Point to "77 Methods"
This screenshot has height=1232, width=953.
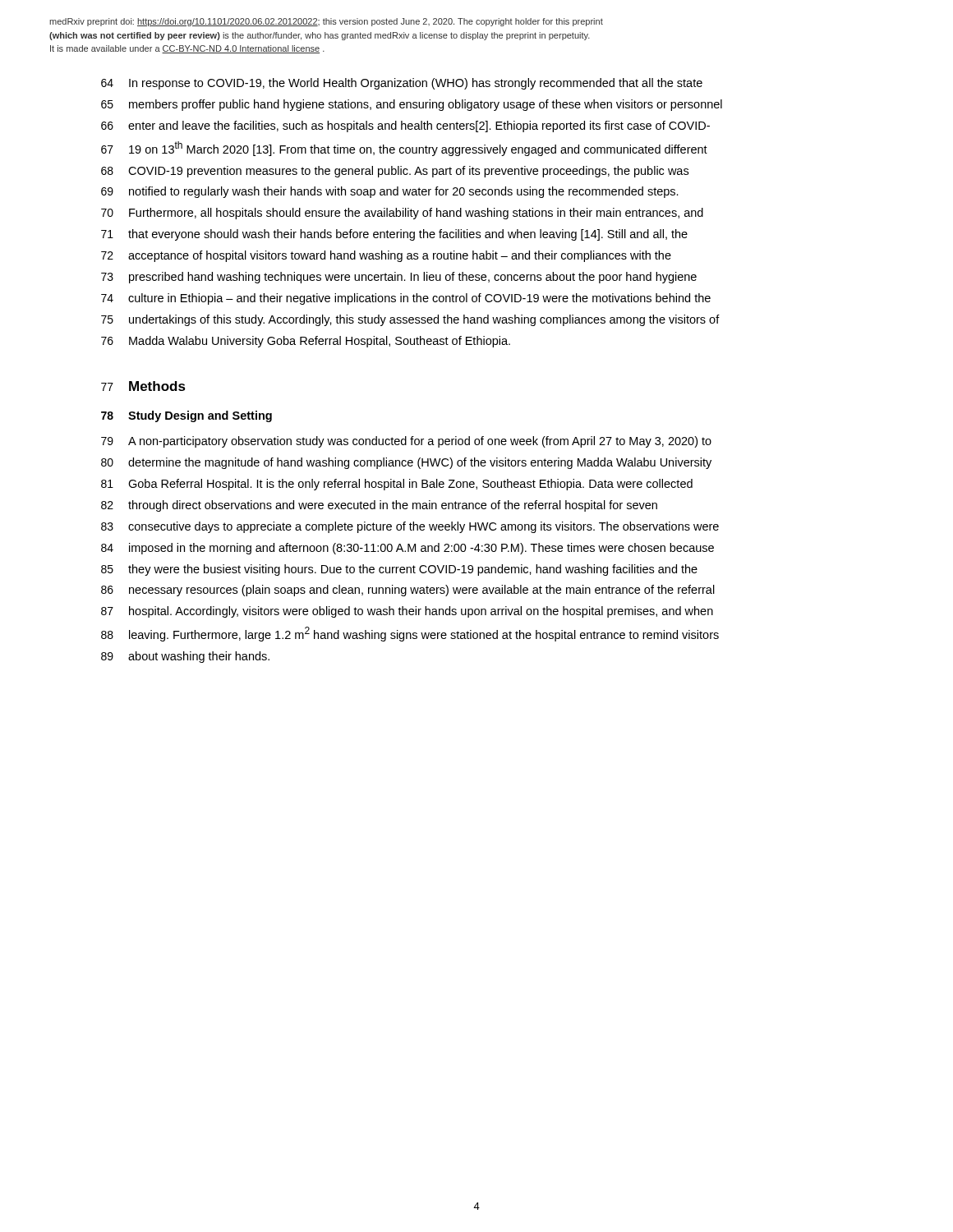[134, 387]
